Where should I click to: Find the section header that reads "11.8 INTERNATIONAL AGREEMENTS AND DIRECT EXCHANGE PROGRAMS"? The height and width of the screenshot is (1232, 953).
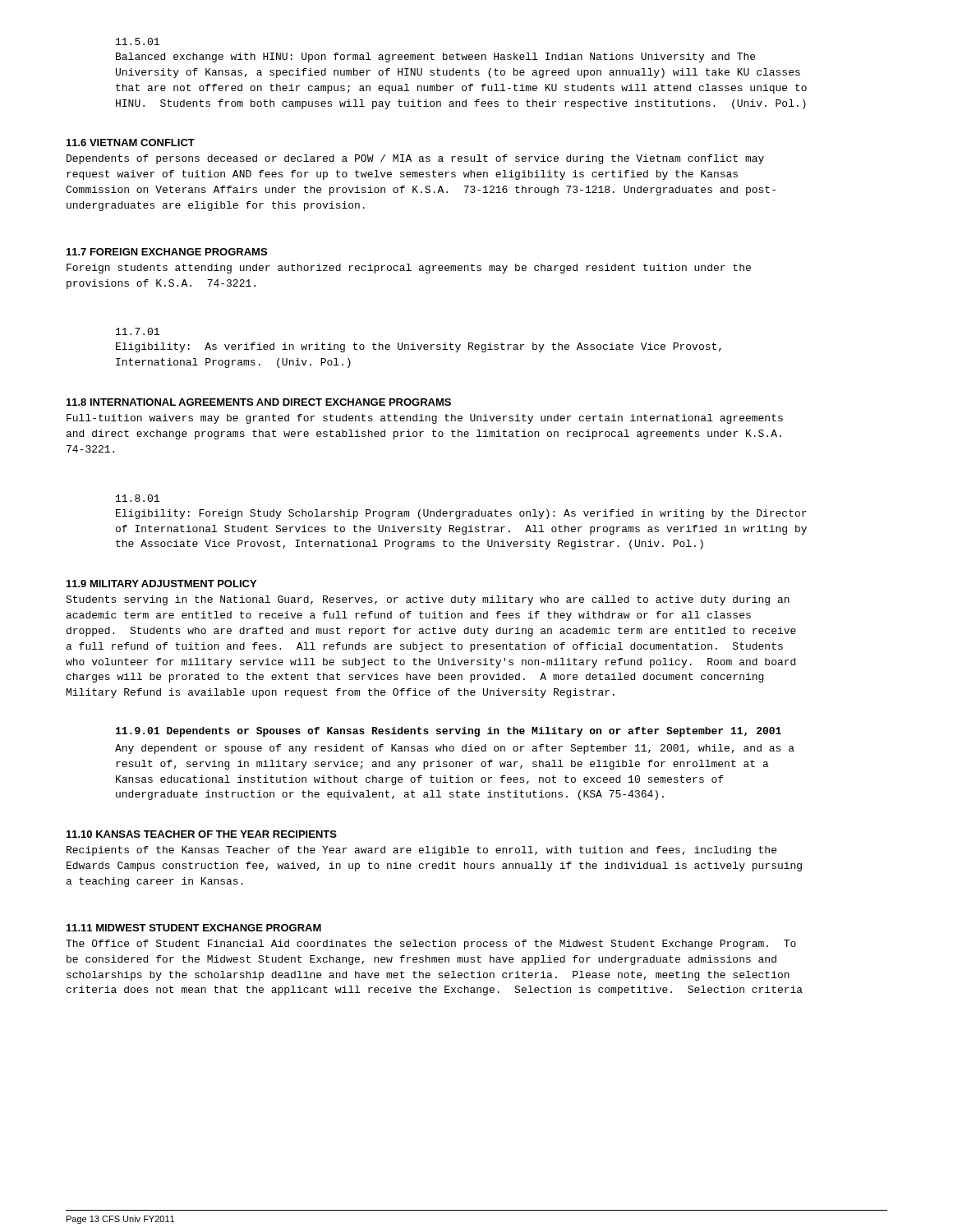pyautogui.click(x=259, y=402)
